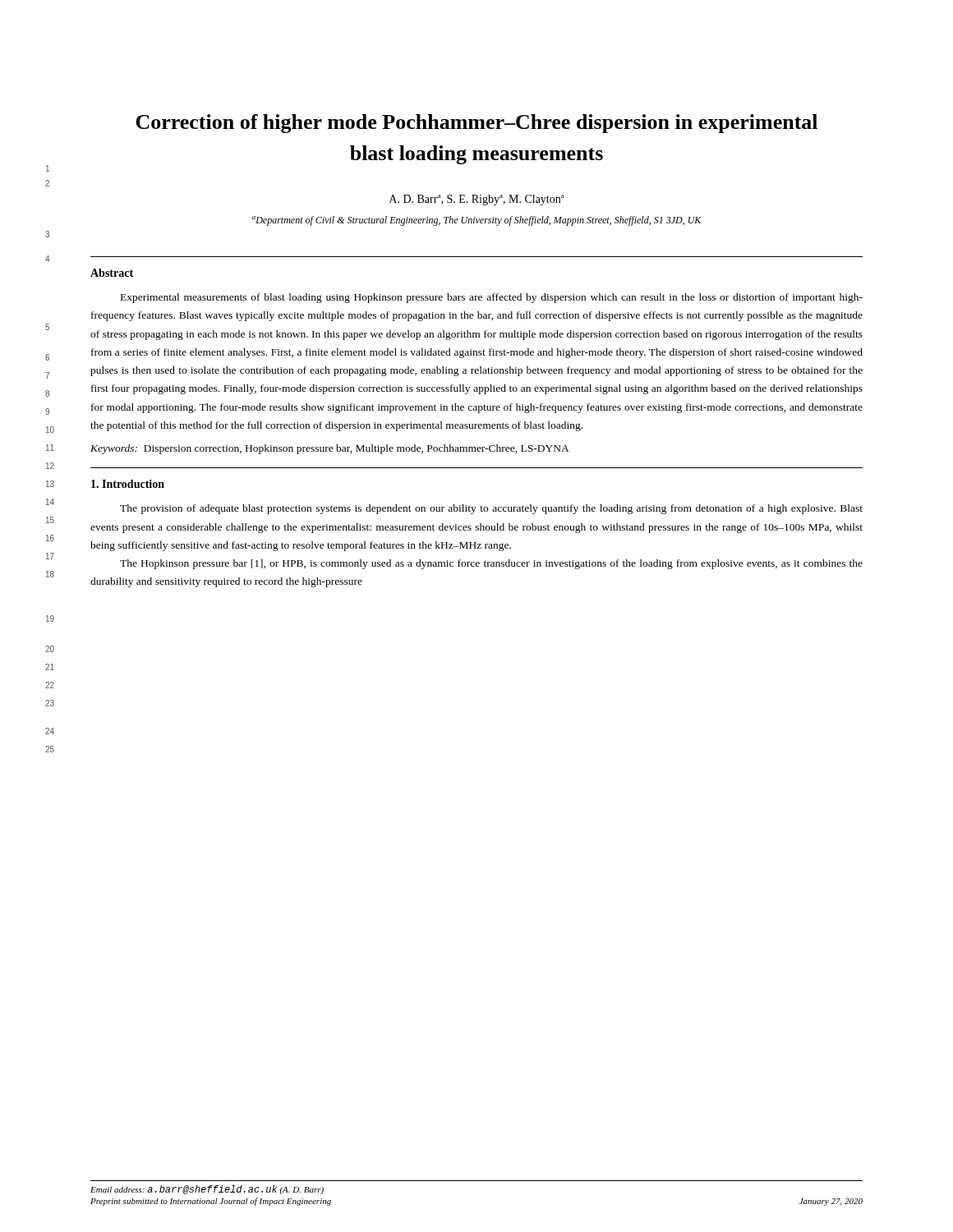Image resolution: width=953 pixels, height=1232 pixels.
Task: Locate the title with the text "Correction of higher mode Pochhammer–Chree"
Action: (x=476, y=138)
